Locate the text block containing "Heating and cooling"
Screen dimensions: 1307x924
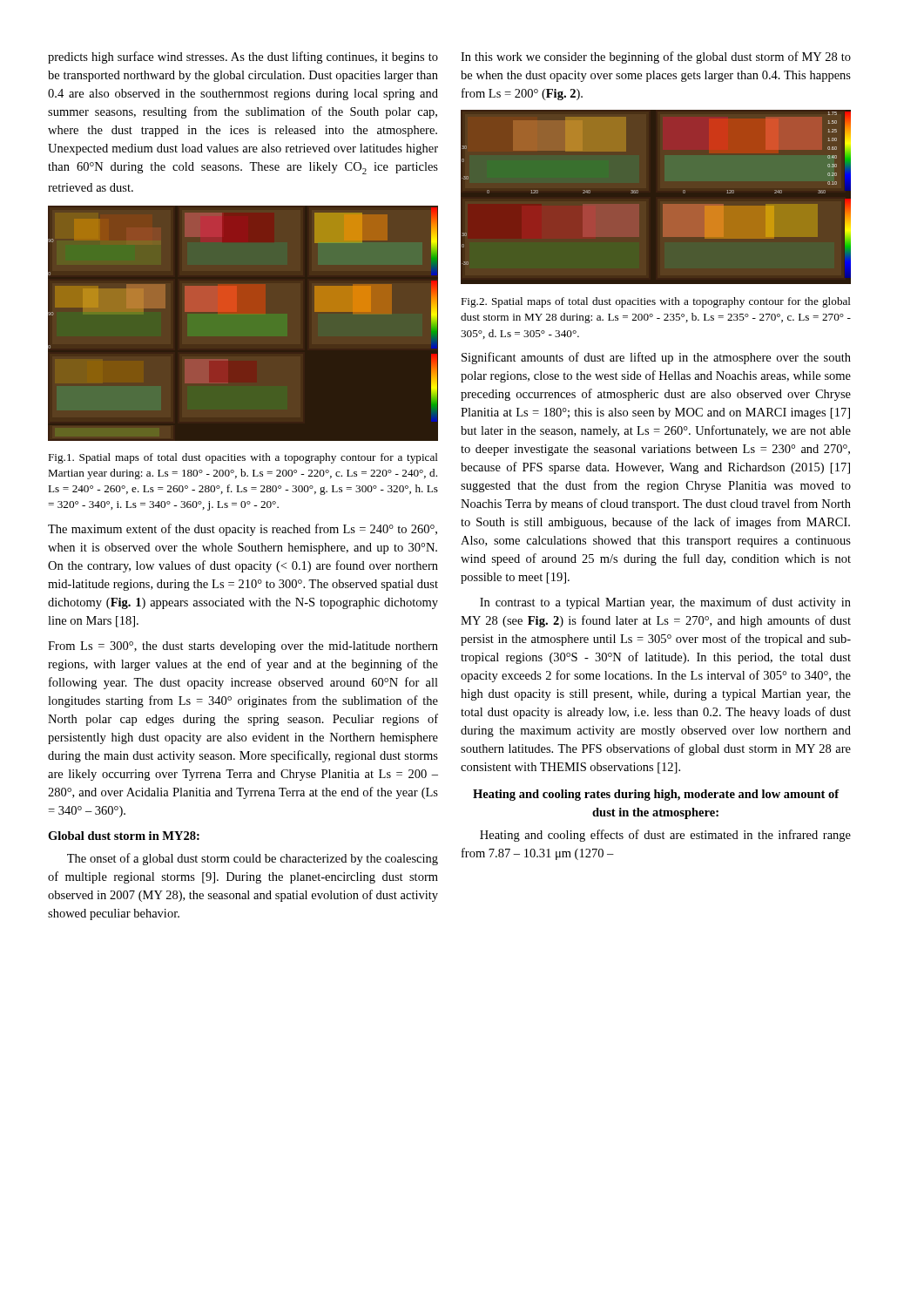tap(656, 844)
